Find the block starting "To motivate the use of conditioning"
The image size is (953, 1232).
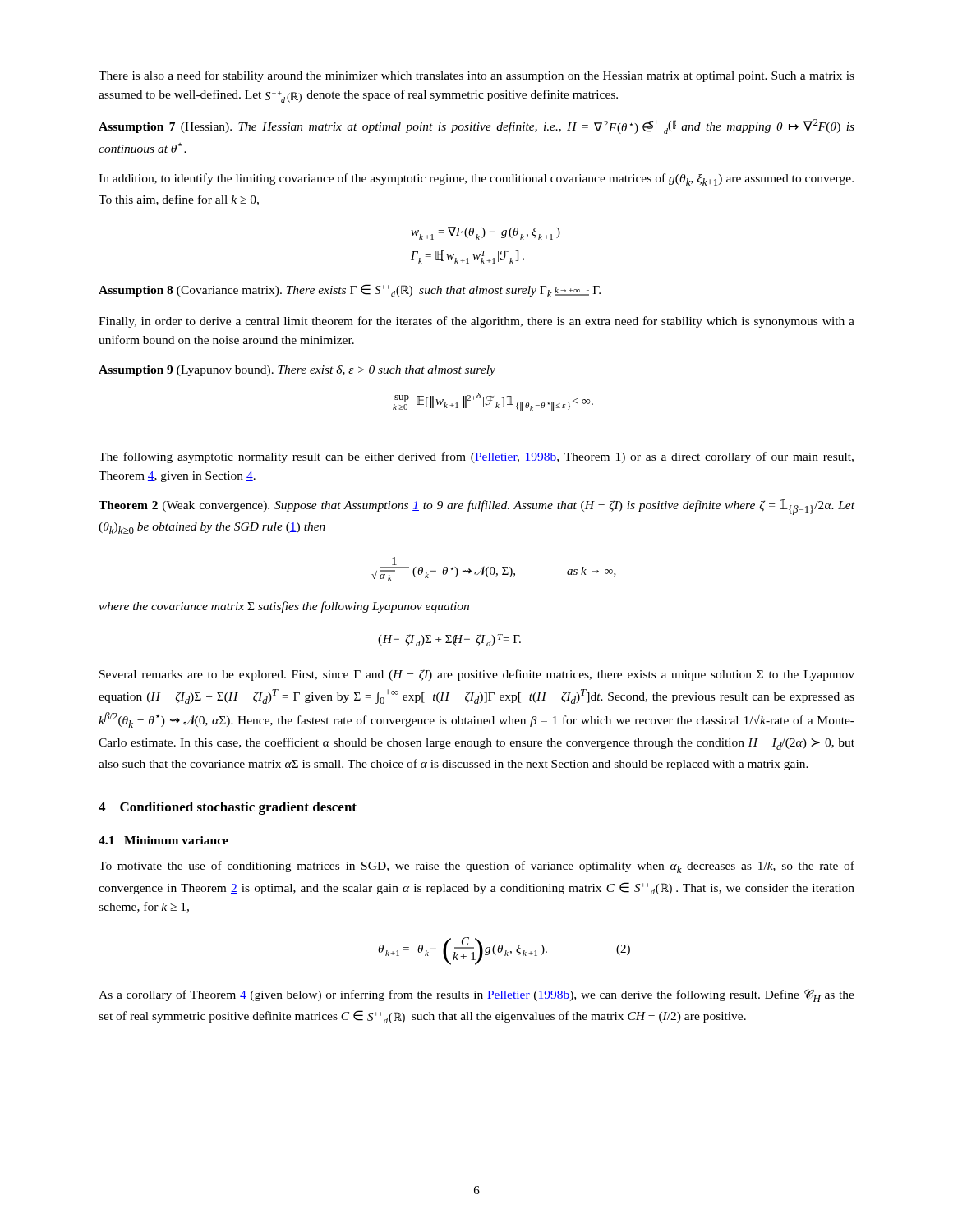click(476, 886)
